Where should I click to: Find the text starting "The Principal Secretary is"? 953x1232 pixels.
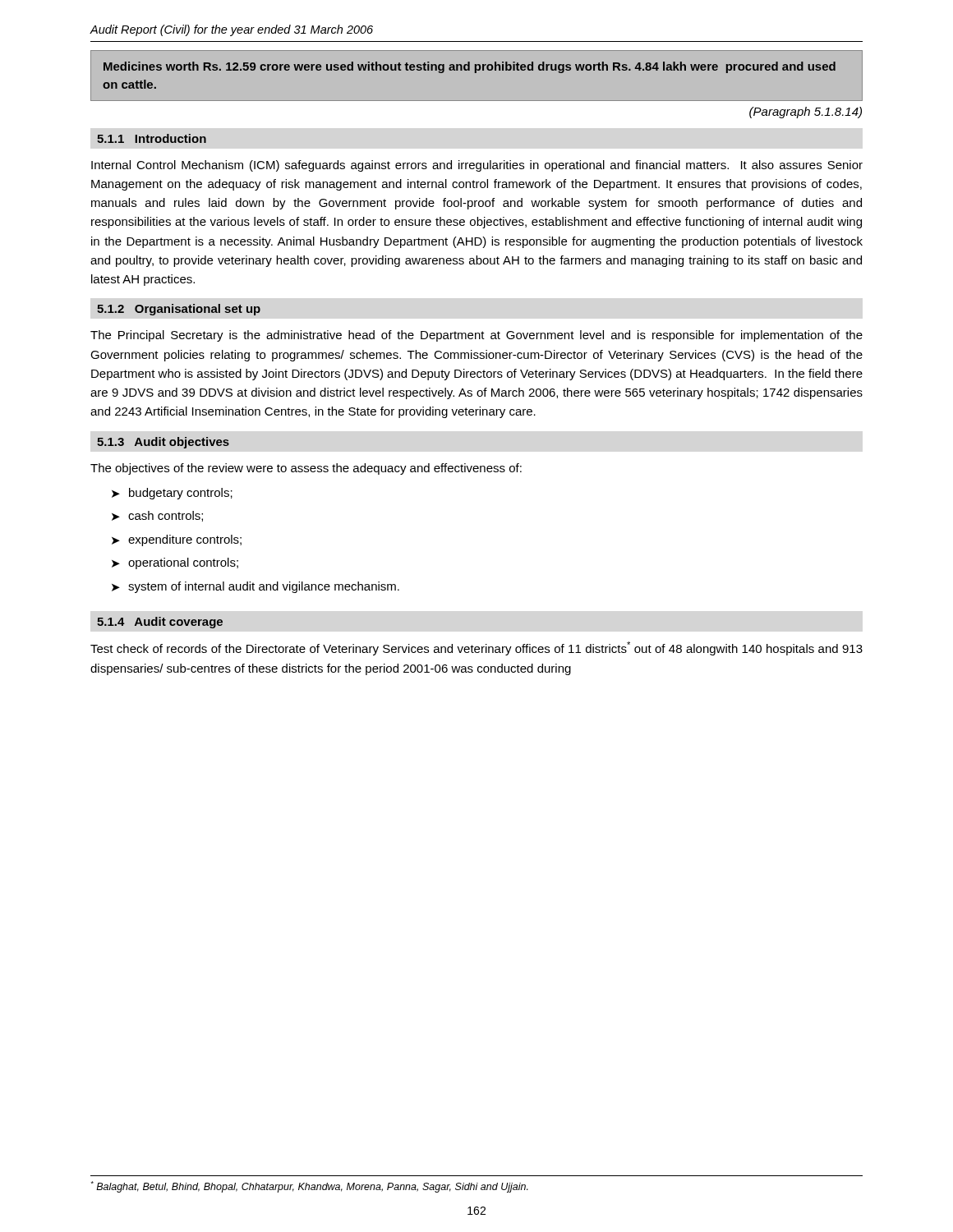(x=476, y=373)
